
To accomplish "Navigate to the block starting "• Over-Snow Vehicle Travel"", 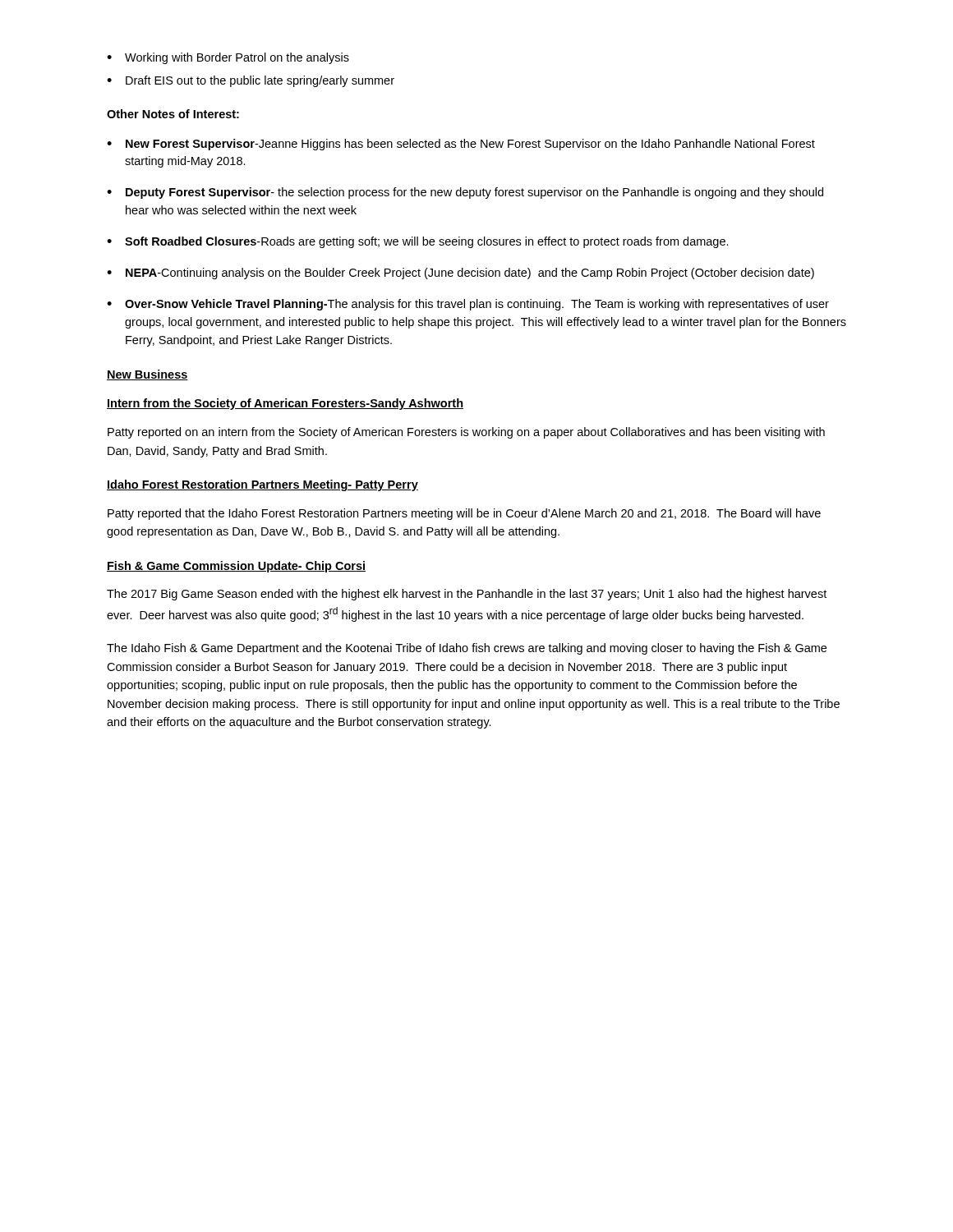I will tap(476, 323).
